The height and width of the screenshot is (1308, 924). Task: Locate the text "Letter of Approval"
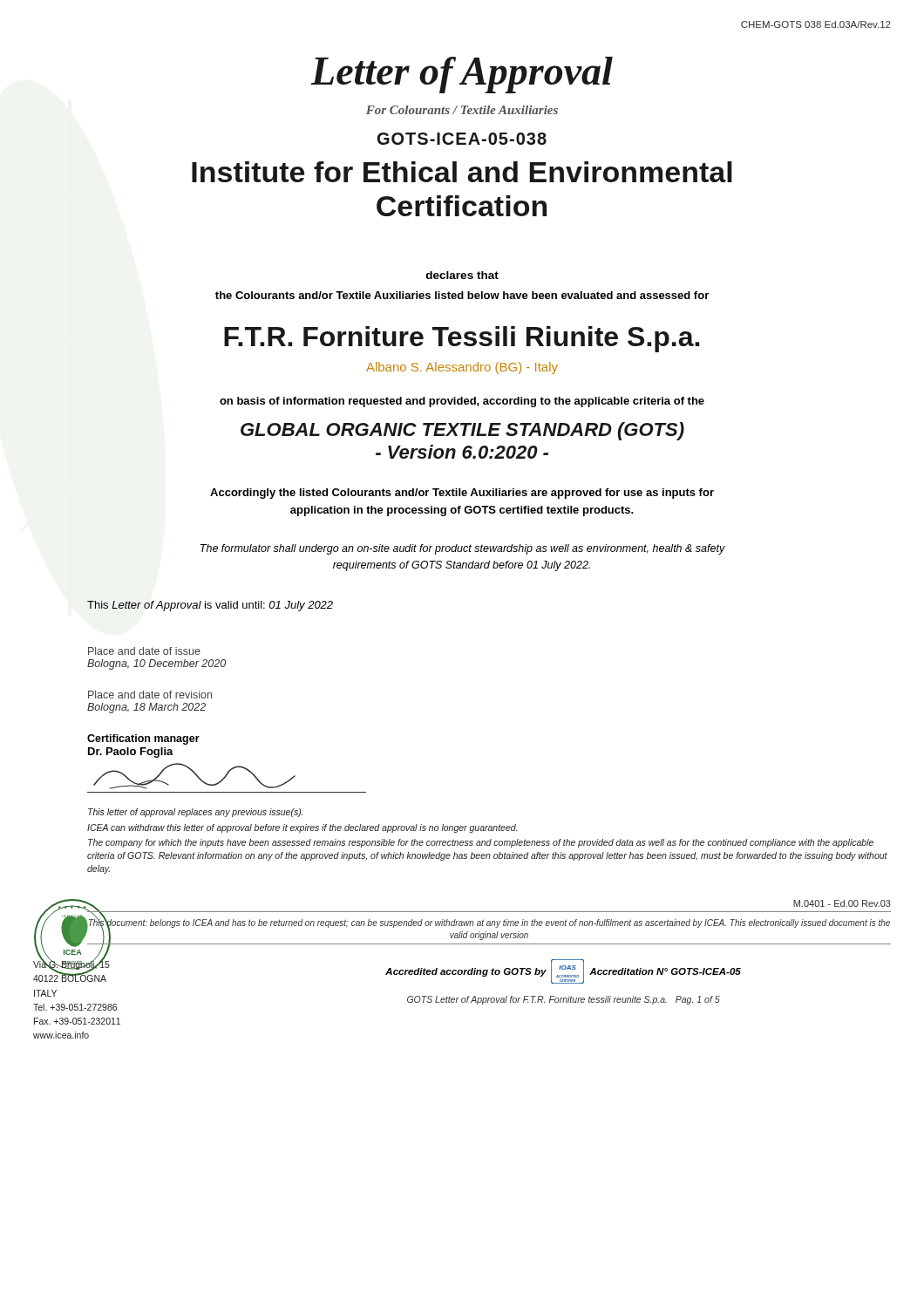click(462, 71)
